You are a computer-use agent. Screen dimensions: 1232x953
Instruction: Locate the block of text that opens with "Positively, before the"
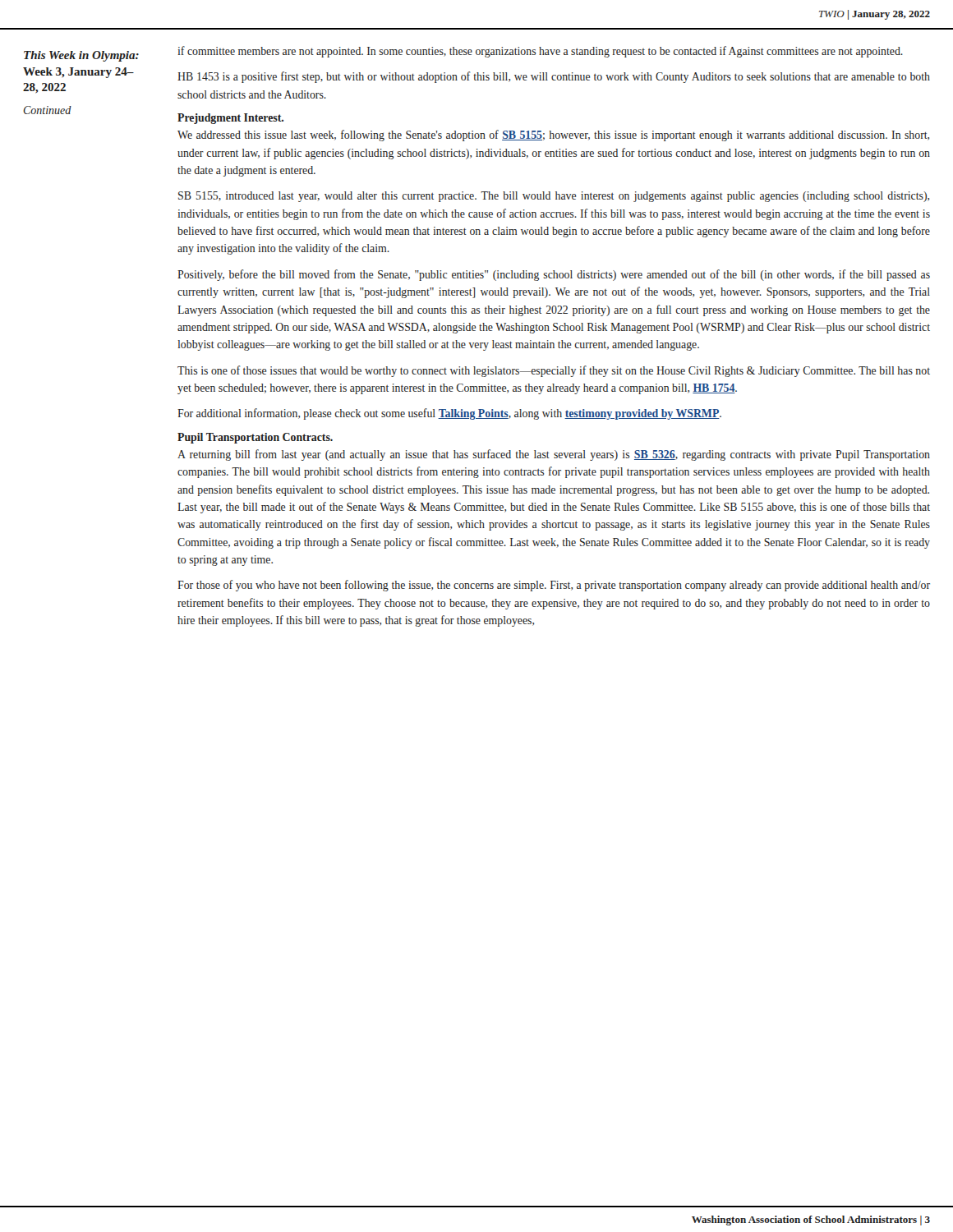554,310
